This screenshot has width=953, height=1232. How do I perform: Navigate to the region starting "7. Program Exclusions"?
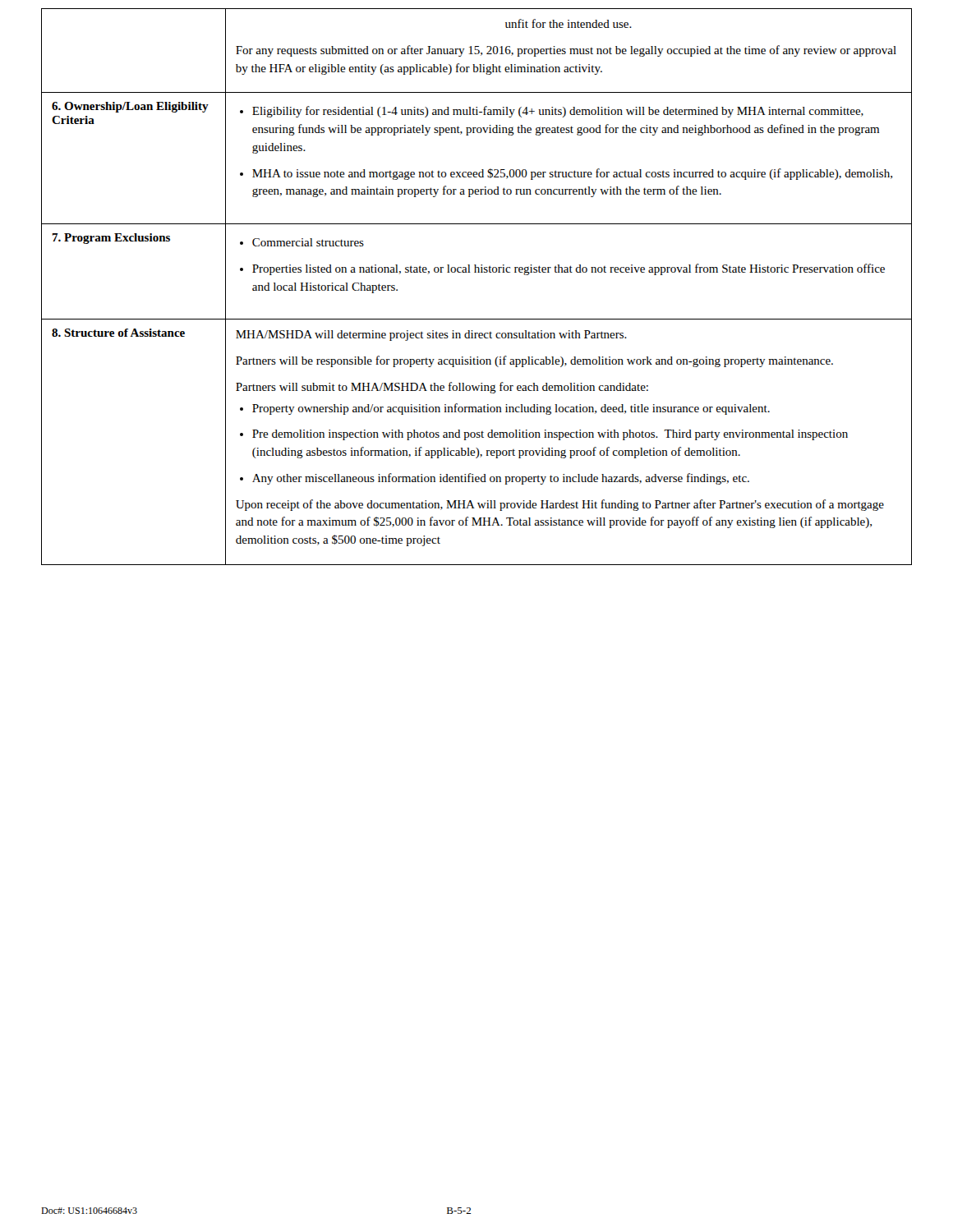point(111,237)
